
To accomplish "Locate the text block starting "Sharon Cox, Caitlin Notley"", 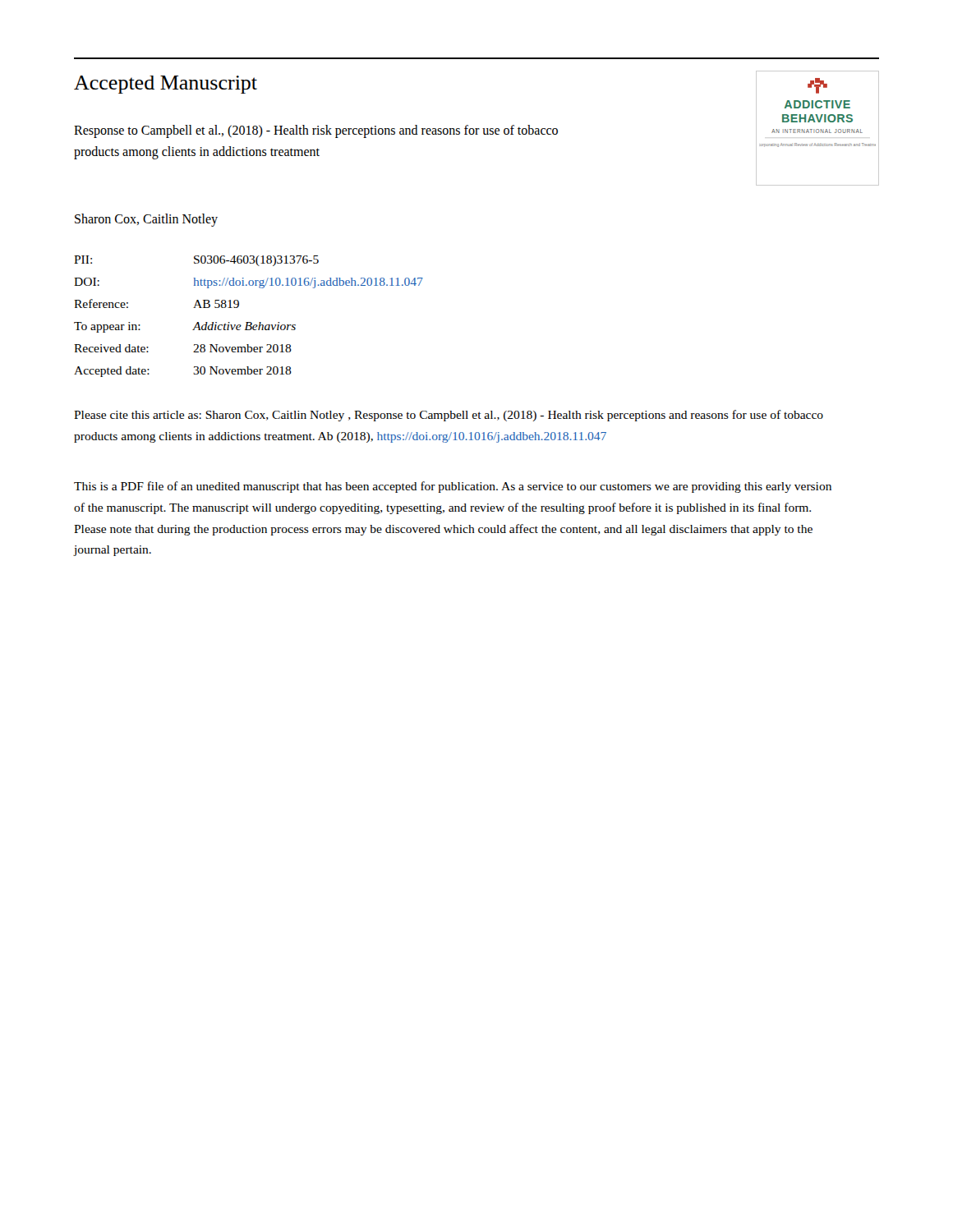I will coord(146,219).
